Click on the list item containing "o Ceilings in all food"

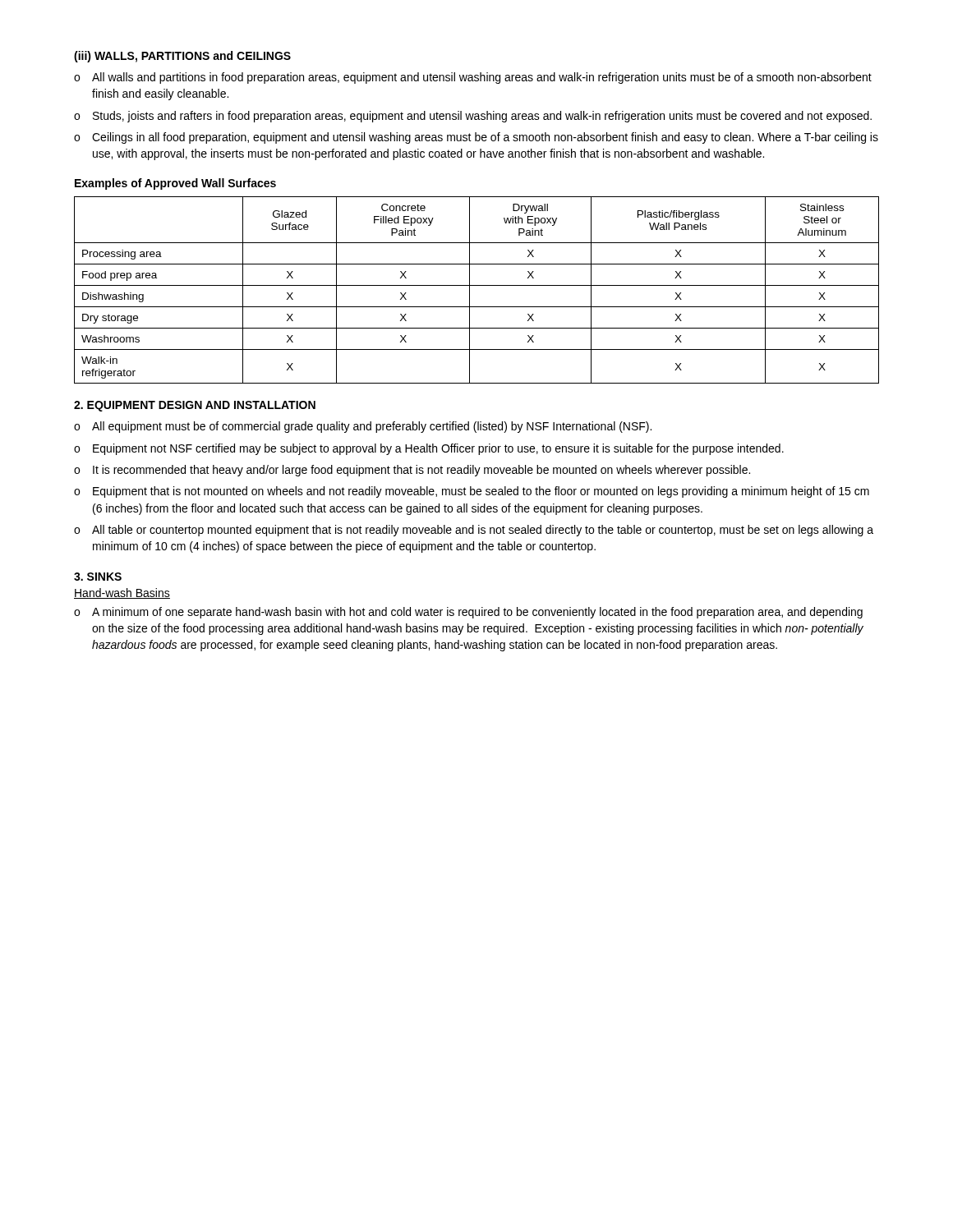476,146
